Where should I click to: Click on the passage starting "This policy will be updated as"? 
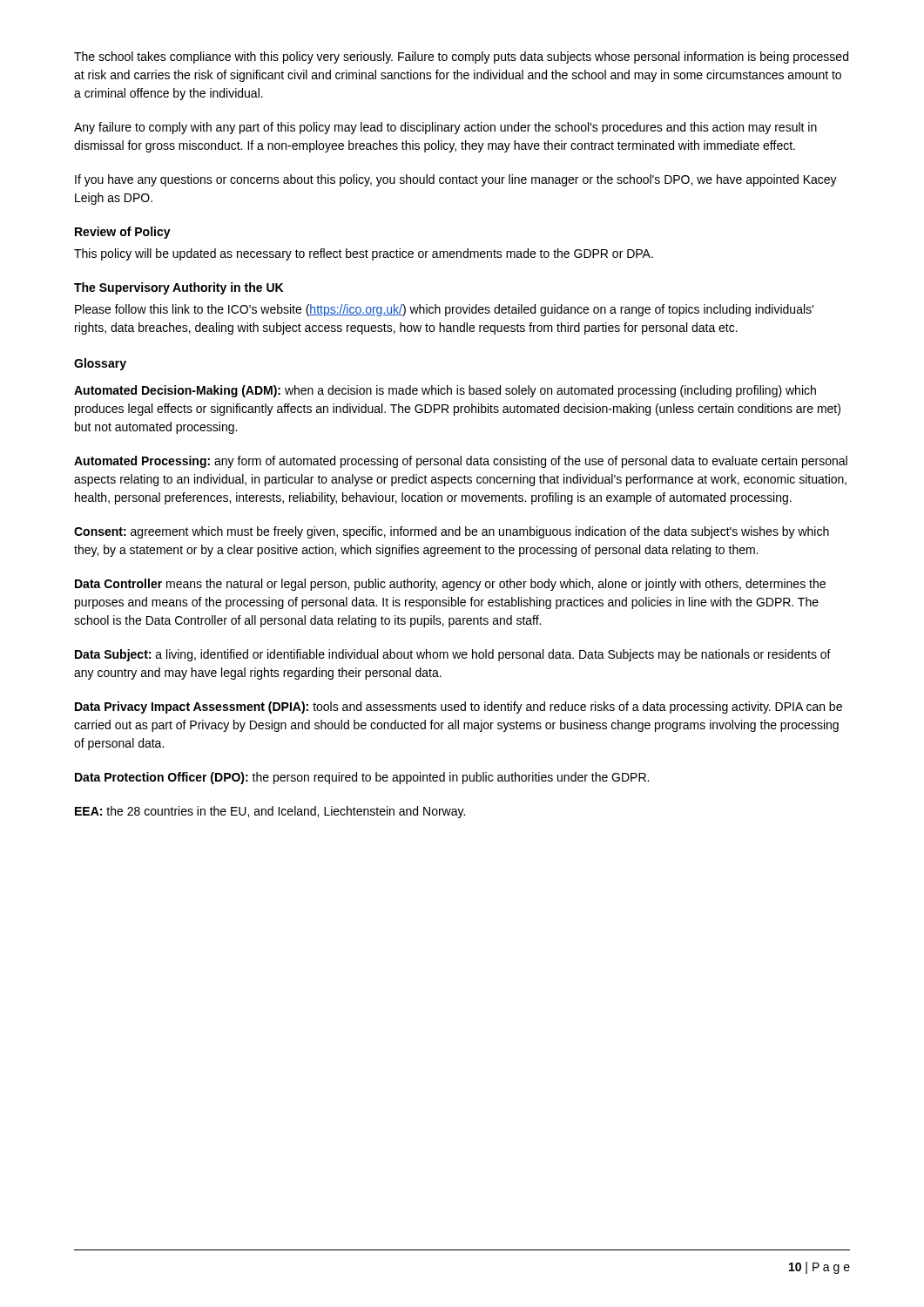coord(364,254)
